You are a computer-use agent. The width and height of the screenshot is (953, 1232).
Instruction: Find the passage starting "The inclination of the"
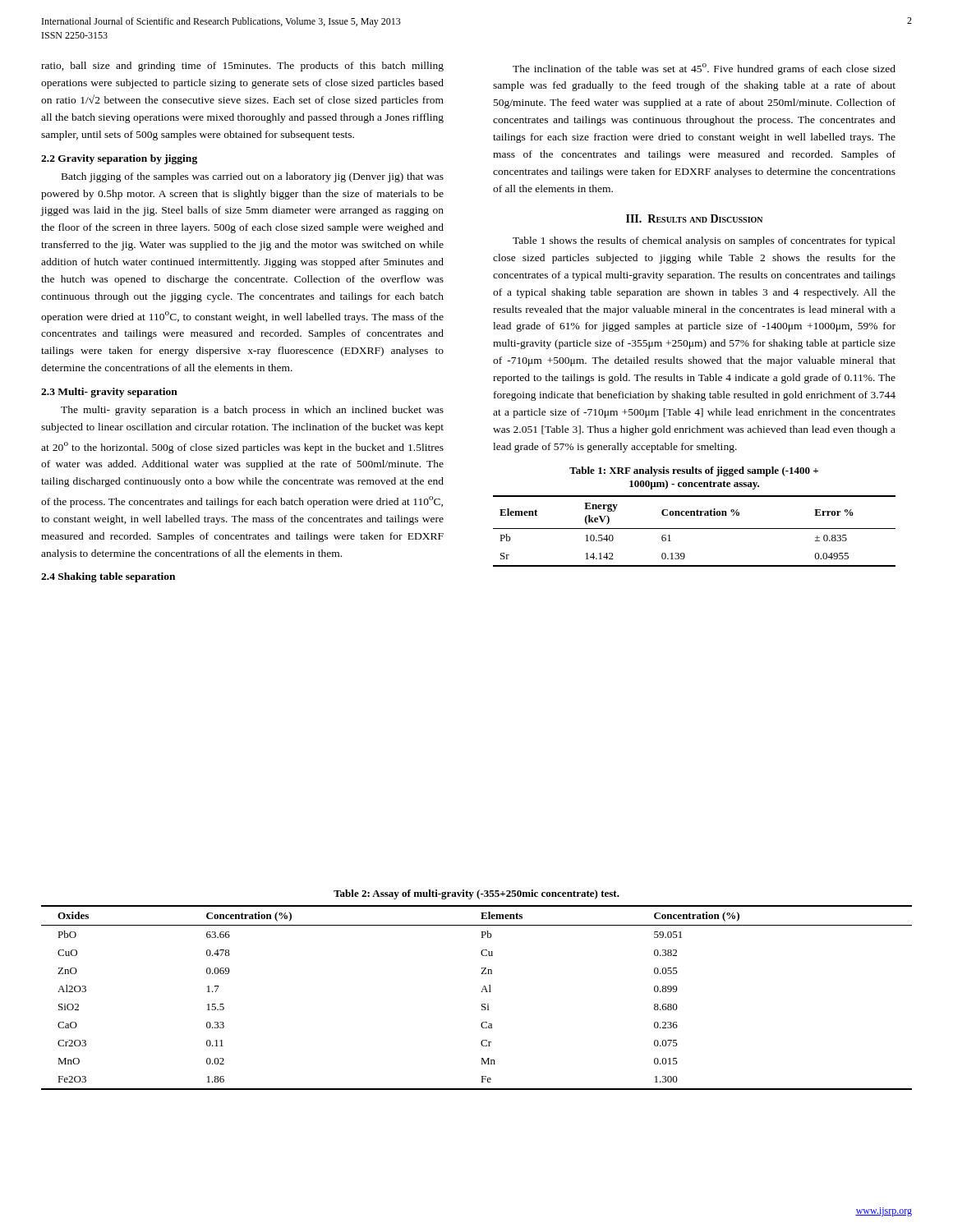(694, 128)
